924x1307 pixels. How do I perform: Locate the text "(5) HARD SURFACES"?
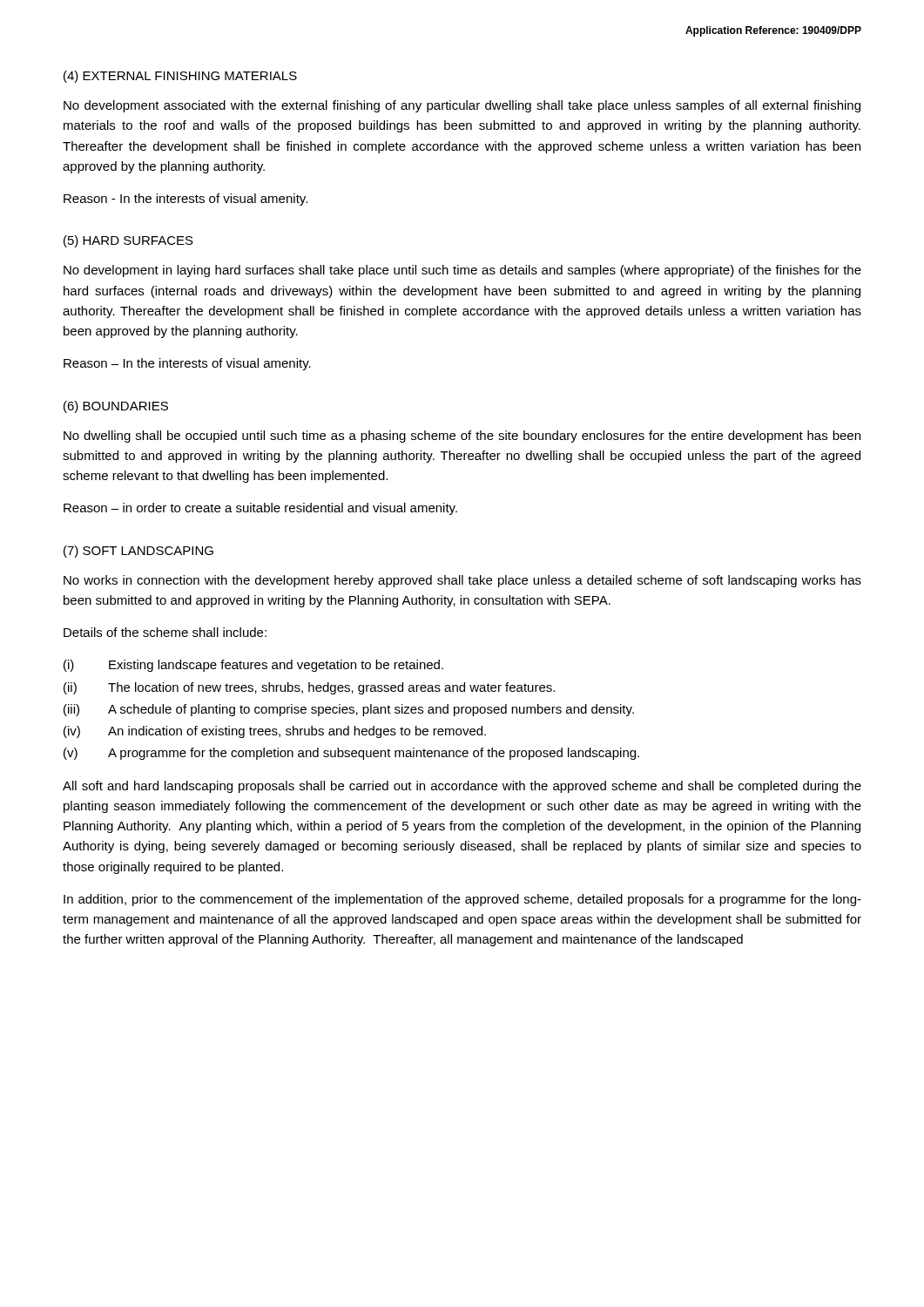[128, 240]
